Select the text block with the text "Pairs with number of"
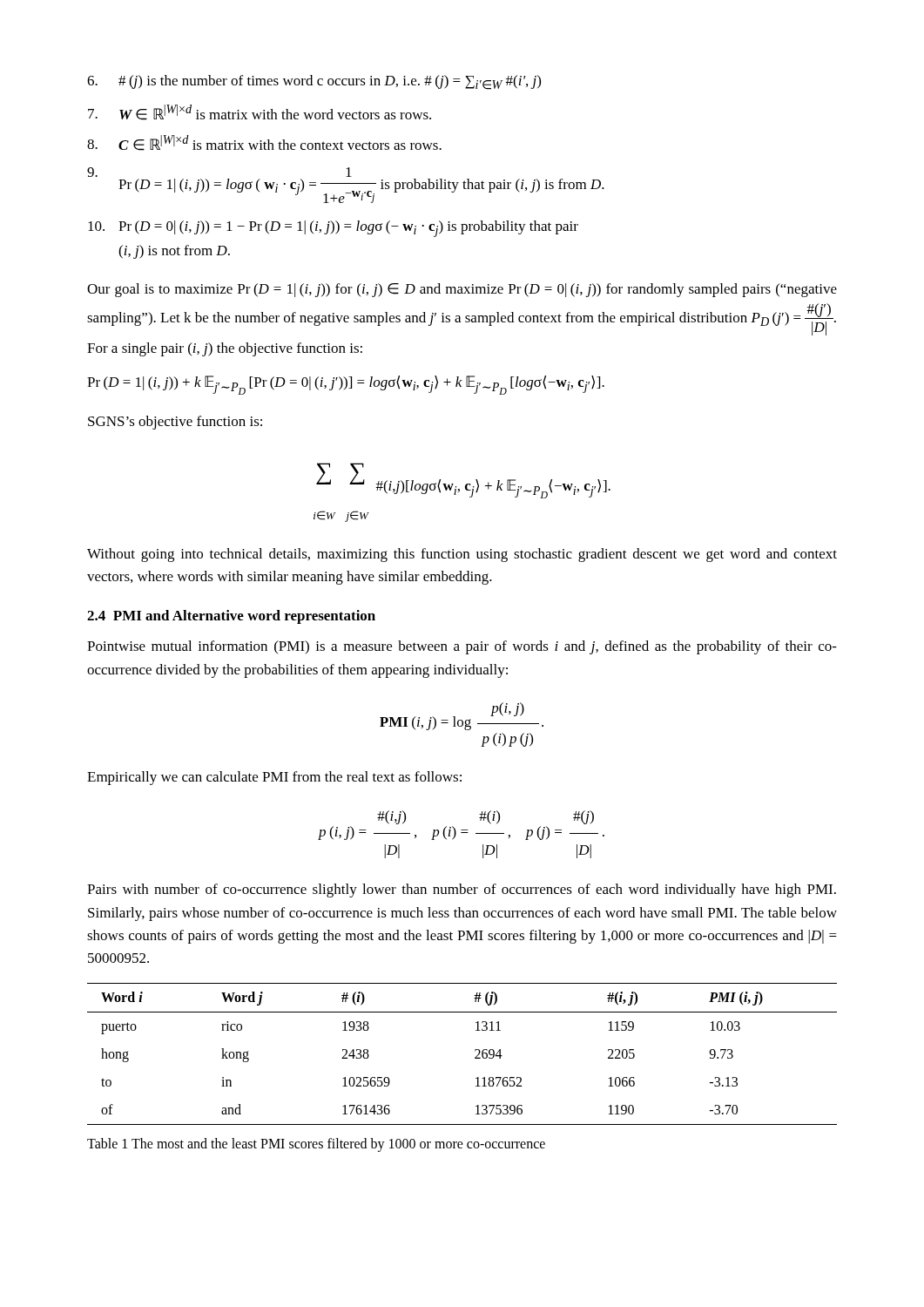 coord(462,924)
